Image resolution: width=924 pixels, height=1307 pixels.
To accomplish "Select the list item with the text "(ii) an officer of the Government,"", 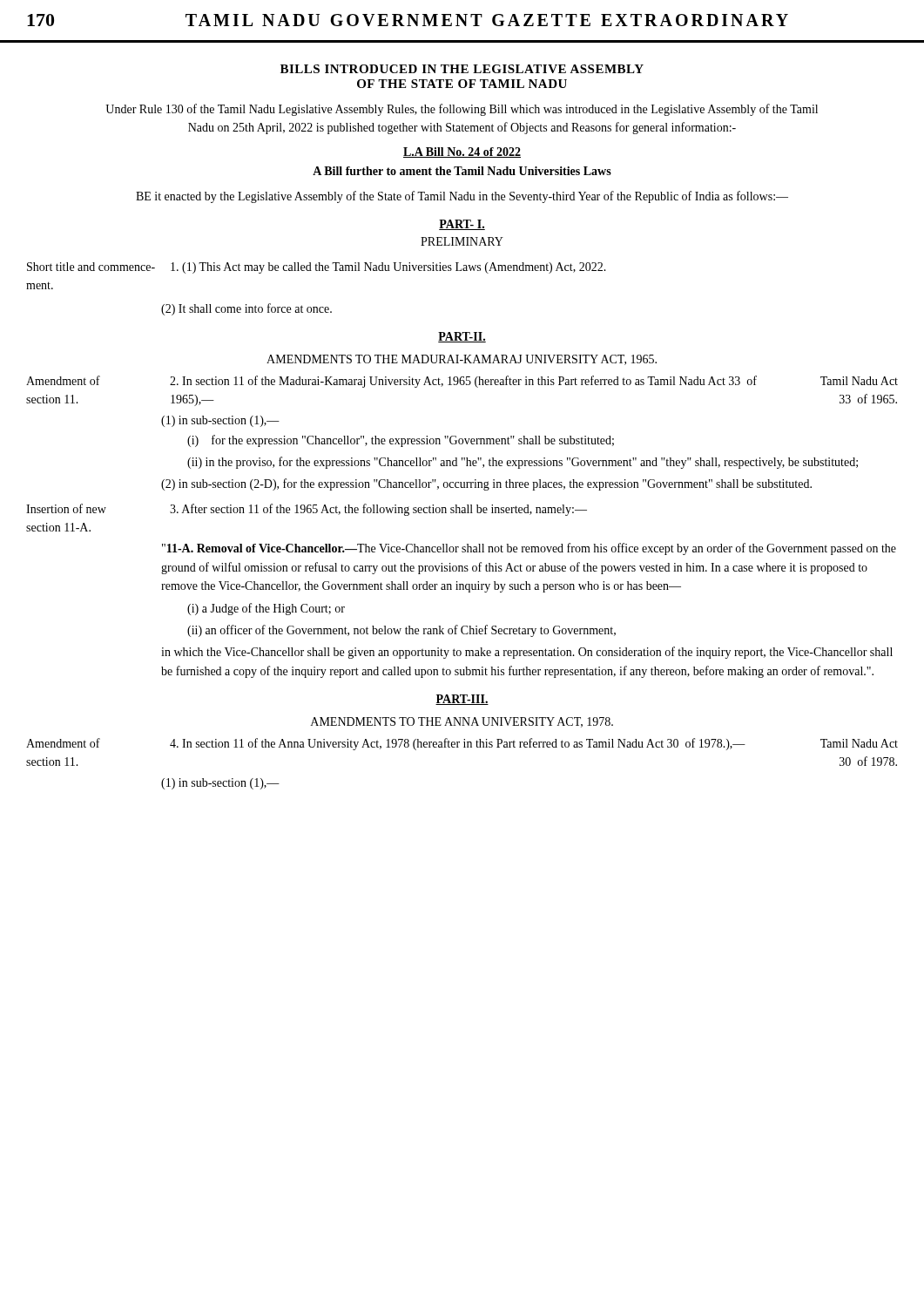I will coord(402,630).
